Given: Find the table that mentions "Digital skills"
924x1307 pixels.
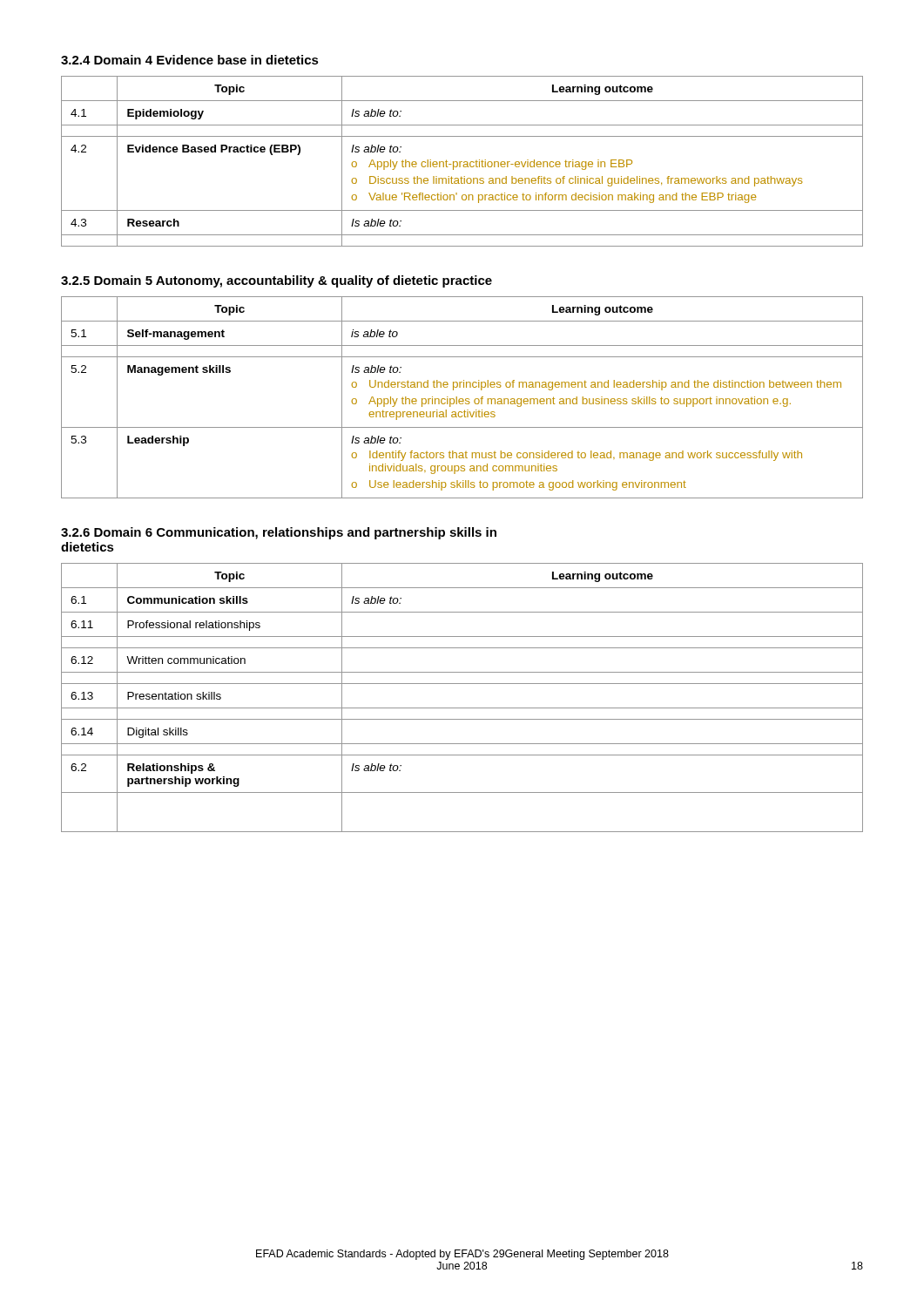Looking at the screenshot, I should [462, 698].
